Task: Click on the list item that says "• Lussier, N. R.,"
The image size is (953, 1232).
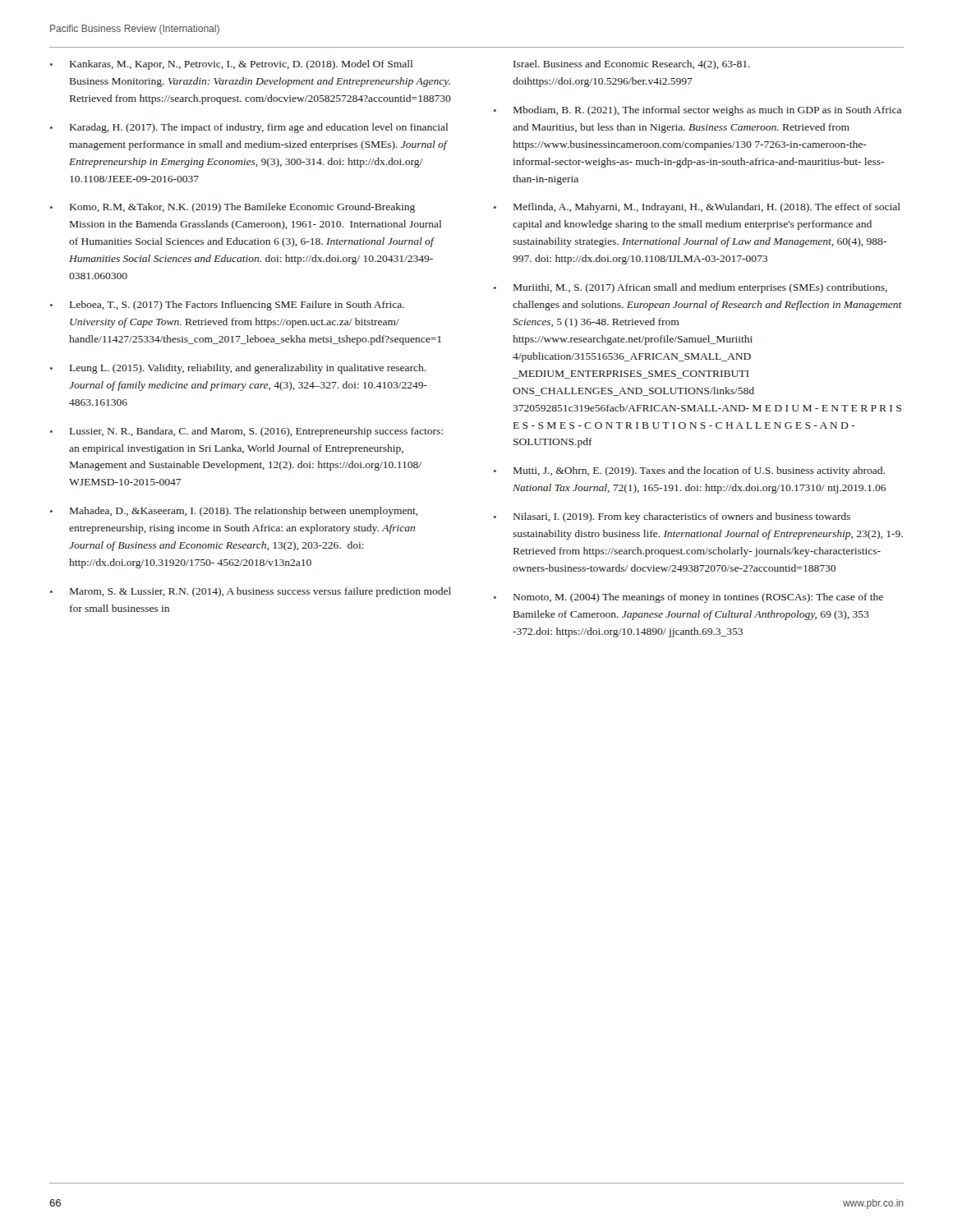Action: (251, 457)
